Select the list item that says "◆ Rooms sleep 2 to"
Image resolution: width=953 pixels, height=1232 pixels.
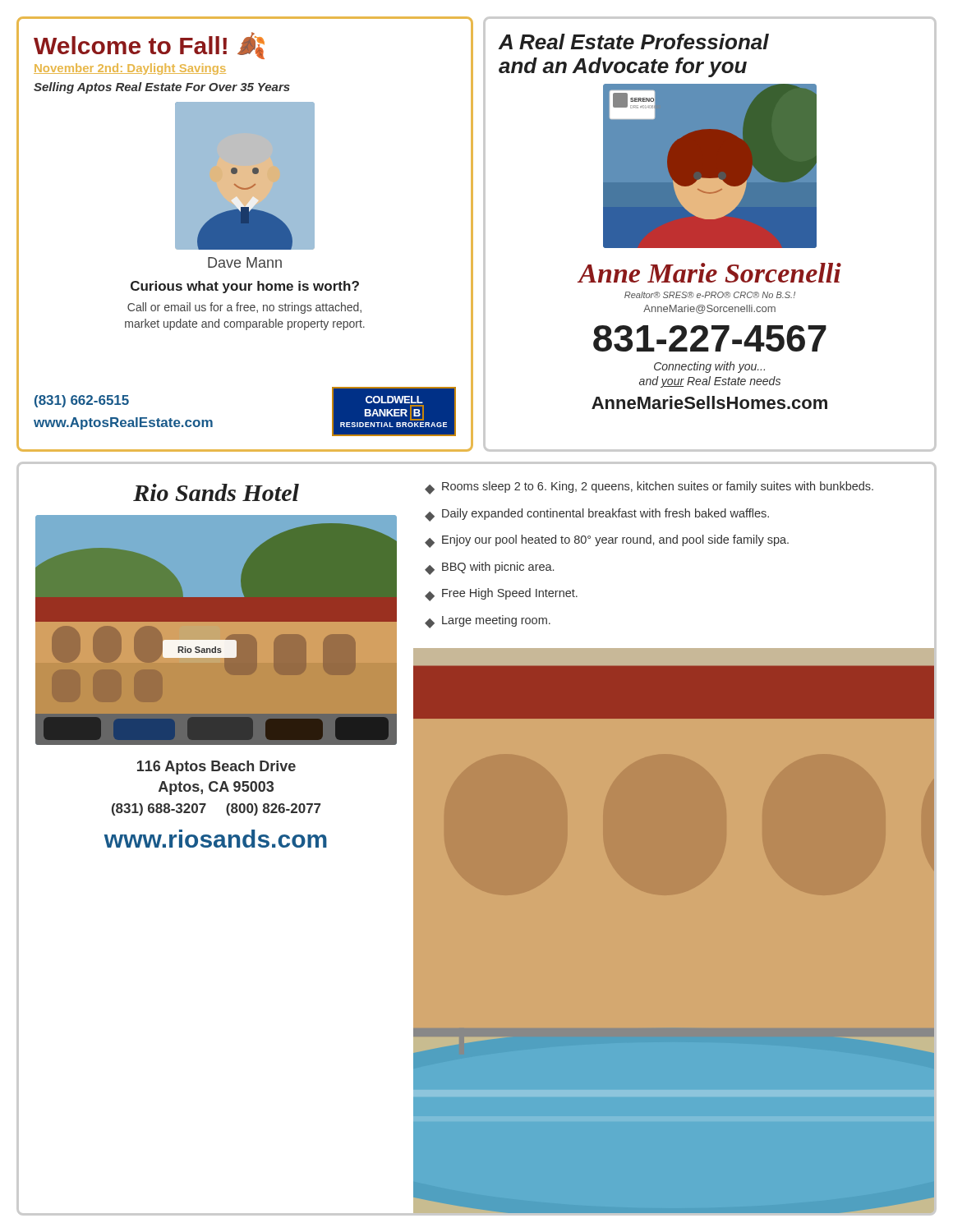649,488
